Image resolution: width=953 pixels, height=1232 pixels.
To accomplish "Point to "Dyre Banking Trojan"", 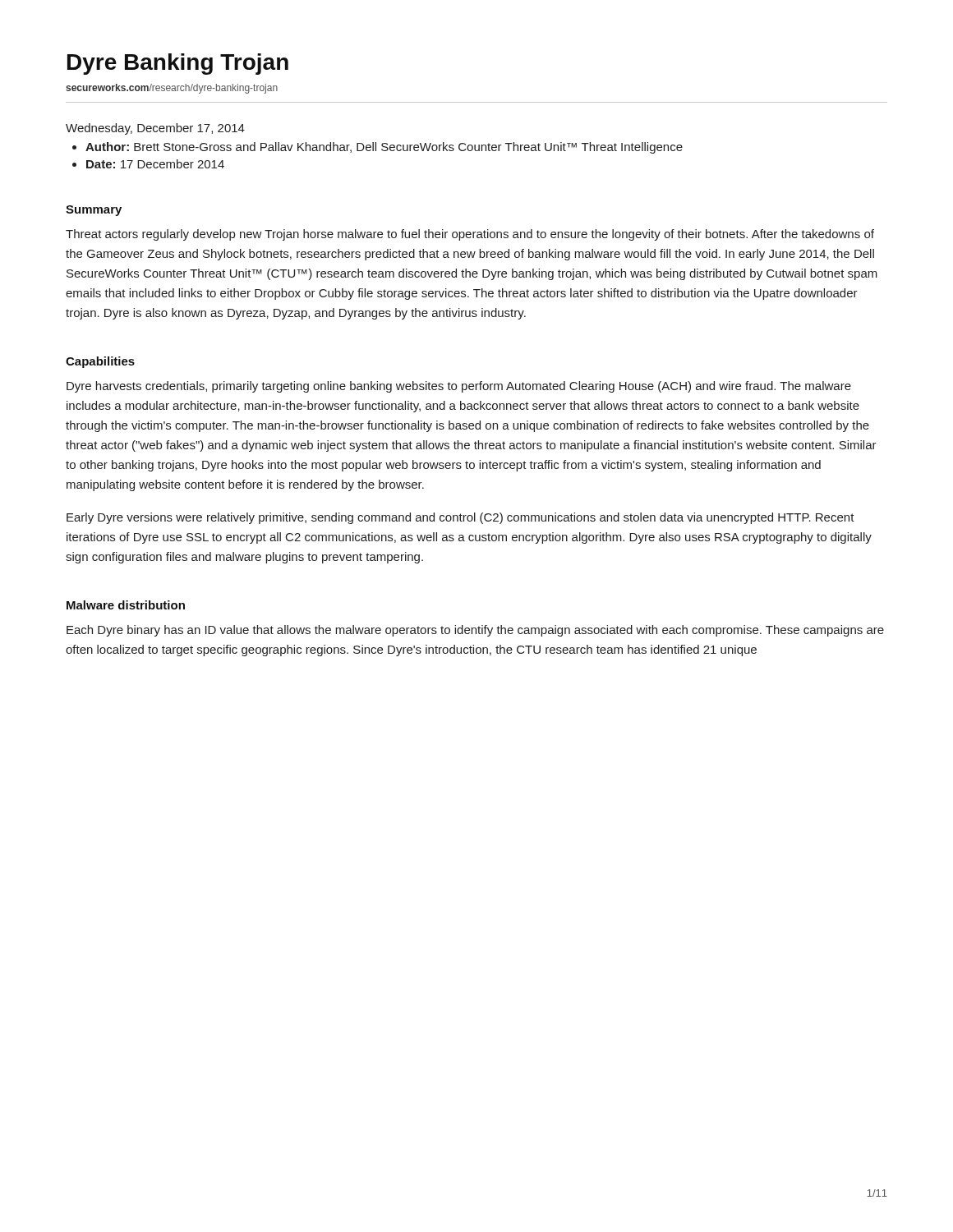I will tap(178, 64).
